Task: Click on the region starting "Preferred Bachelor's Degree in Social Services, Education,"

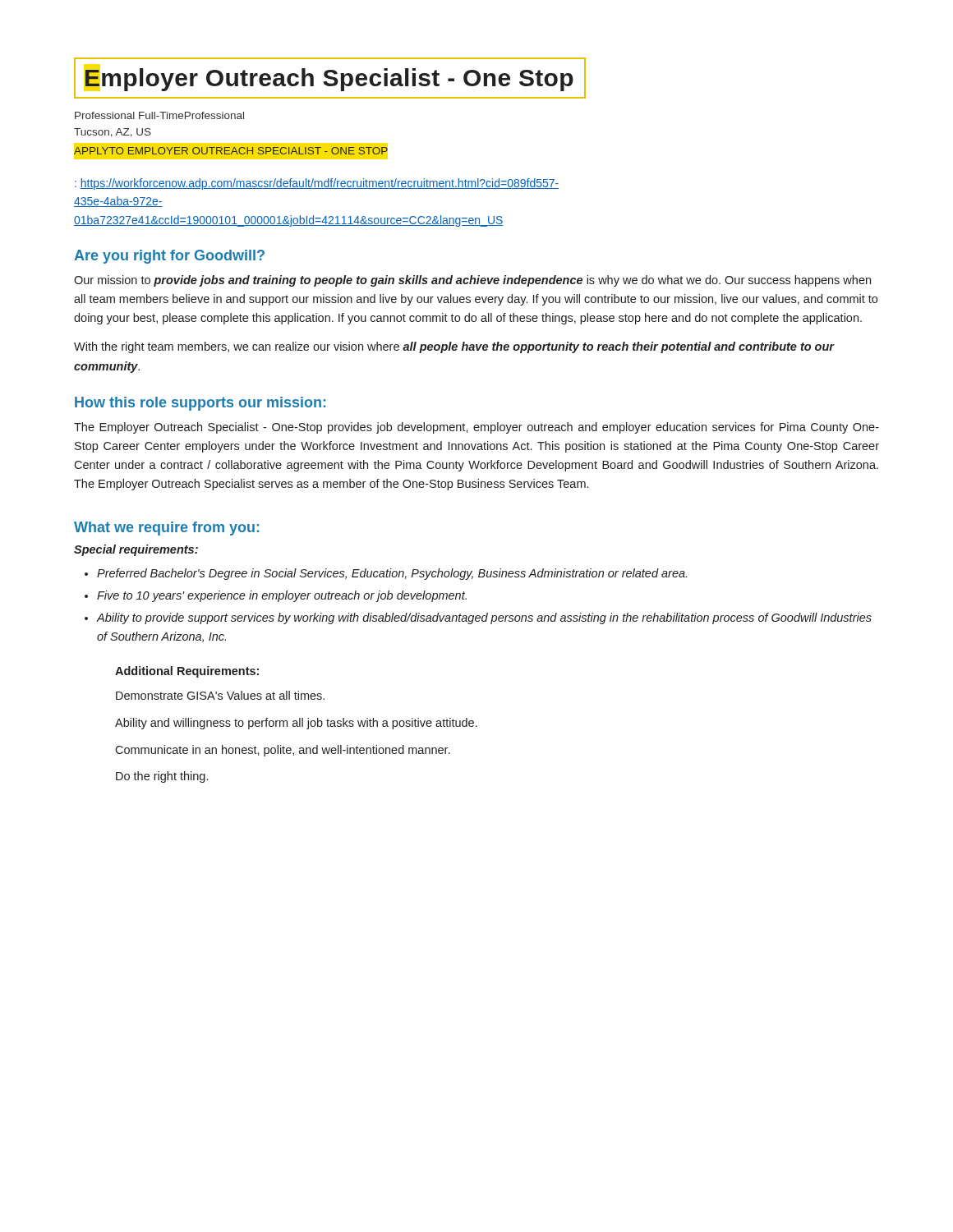Action: pyautogui.click(x=393, y=573)
